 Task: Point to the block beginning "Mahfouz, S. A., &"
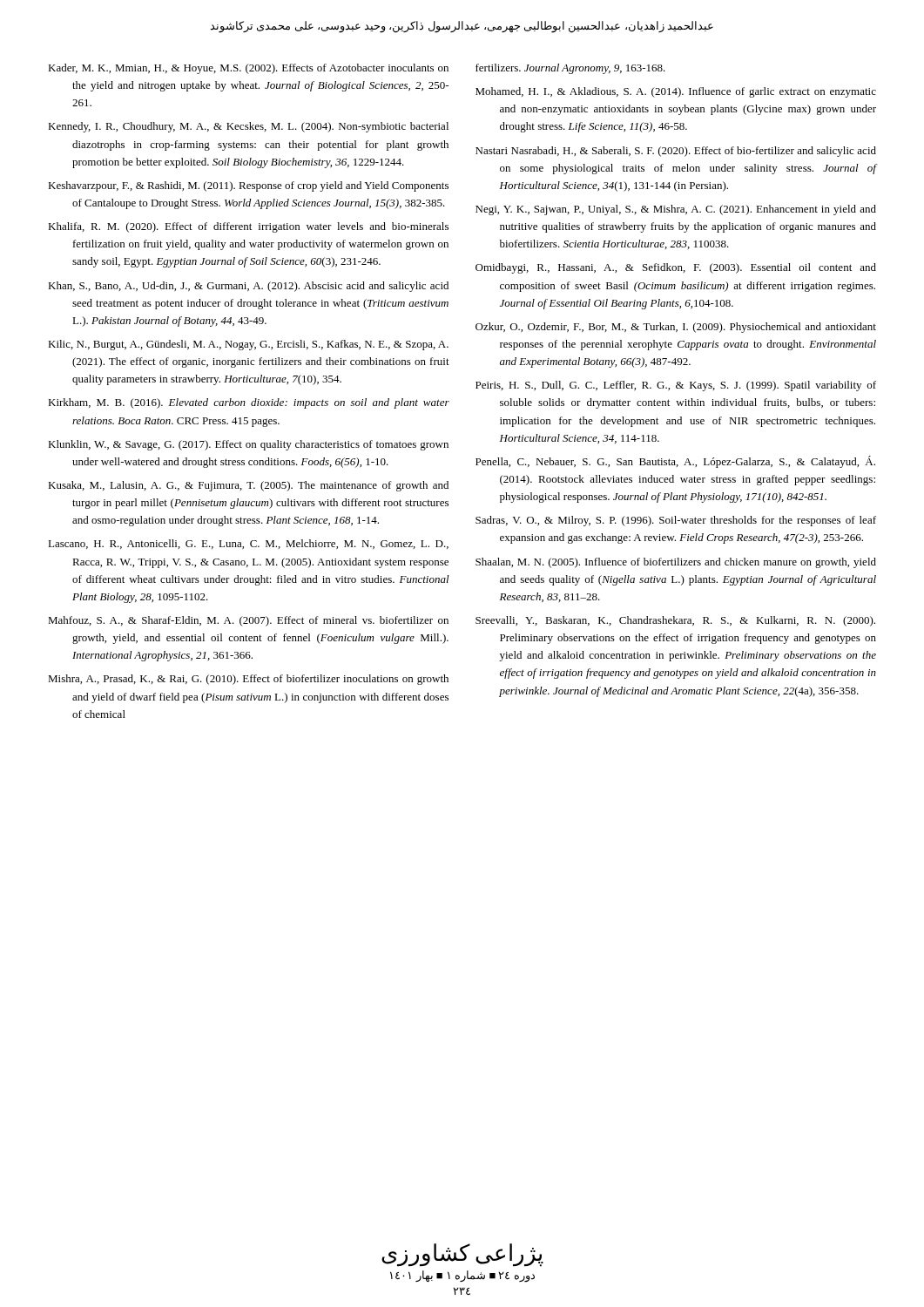248,637
